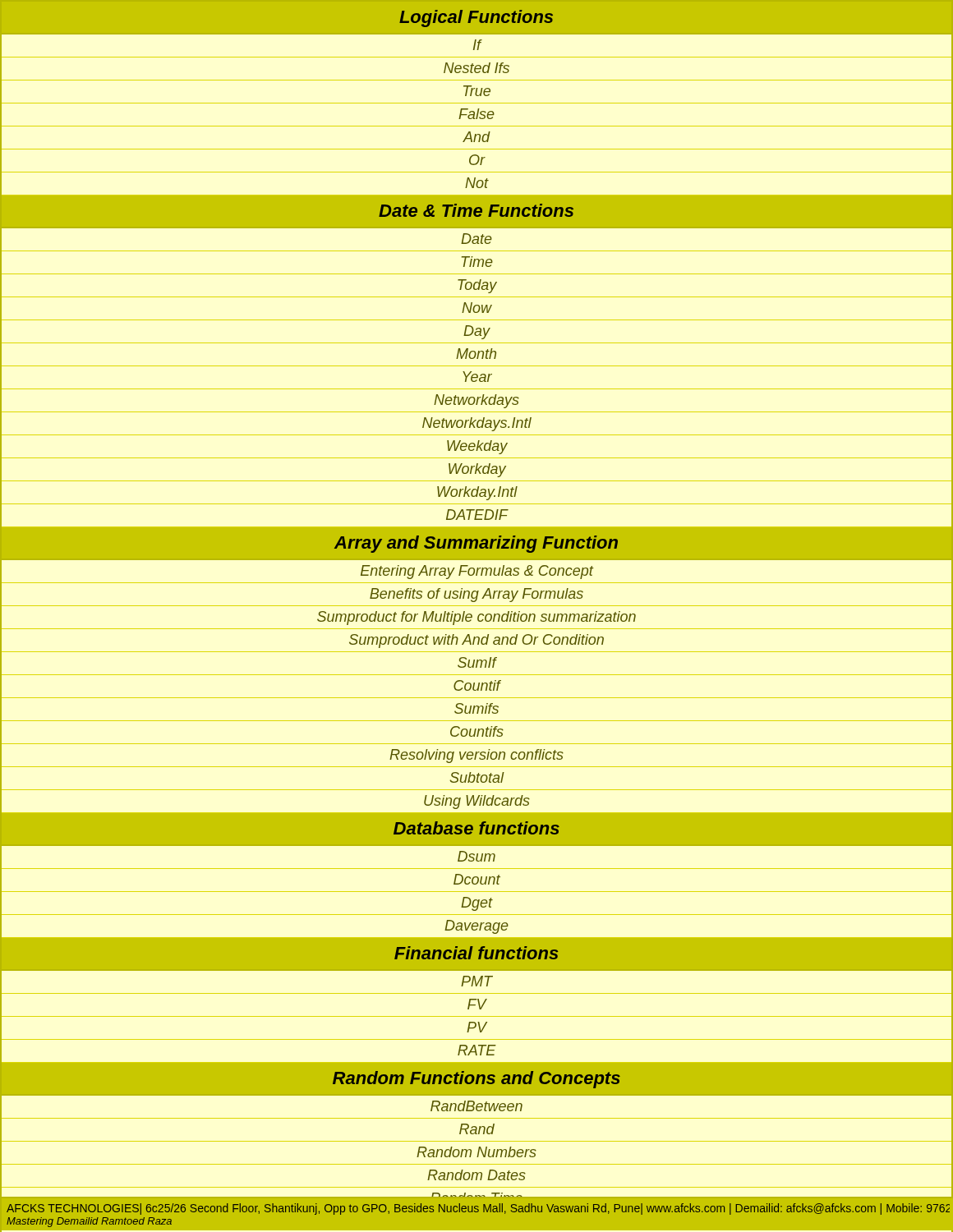Click on the list item that reads "Random Time"
953x1232 pixels.
pos(476,1198)
